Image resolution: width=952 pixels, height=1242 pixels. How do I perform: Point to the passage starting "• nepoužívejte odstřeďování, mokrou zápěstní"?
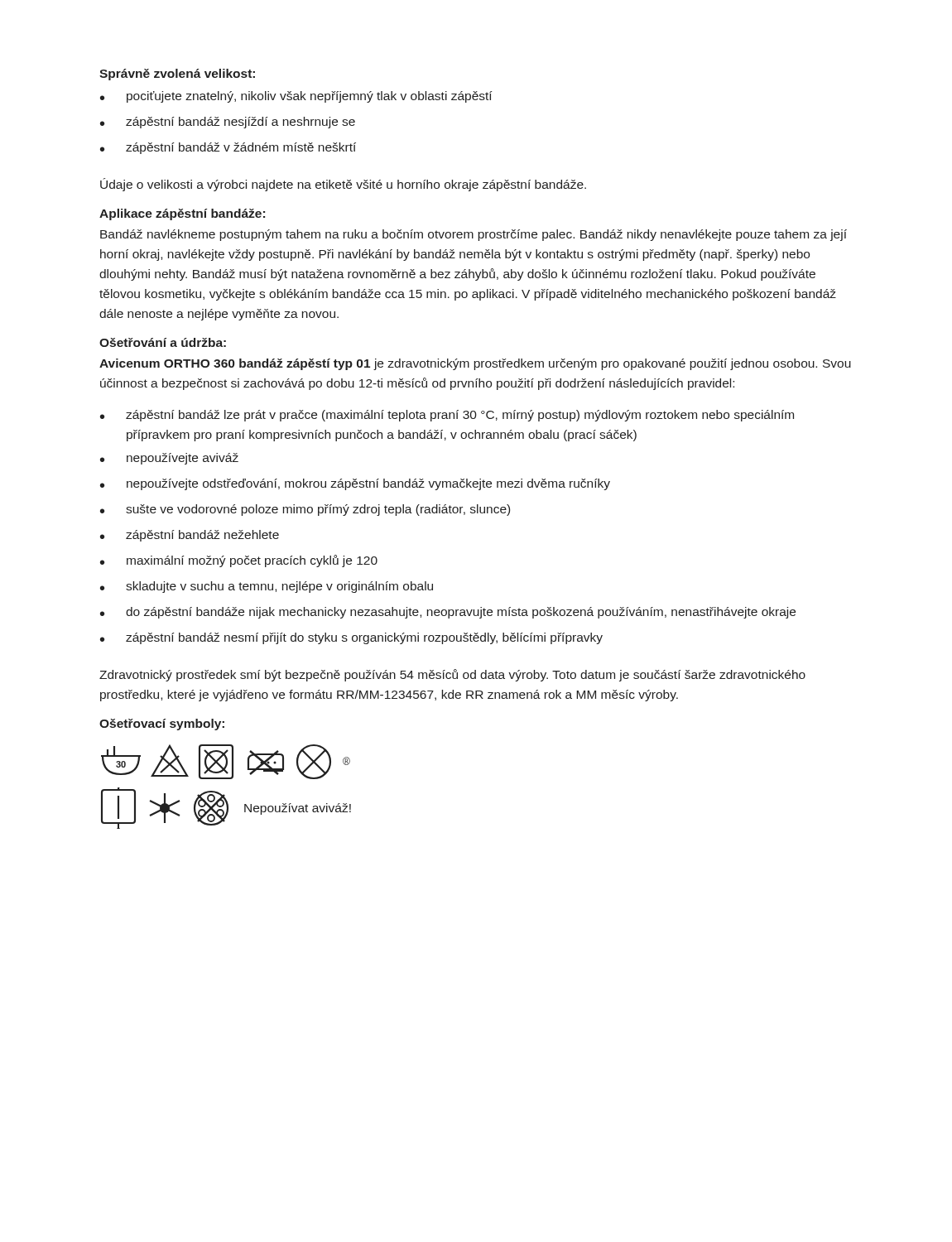tap(476, 485)
